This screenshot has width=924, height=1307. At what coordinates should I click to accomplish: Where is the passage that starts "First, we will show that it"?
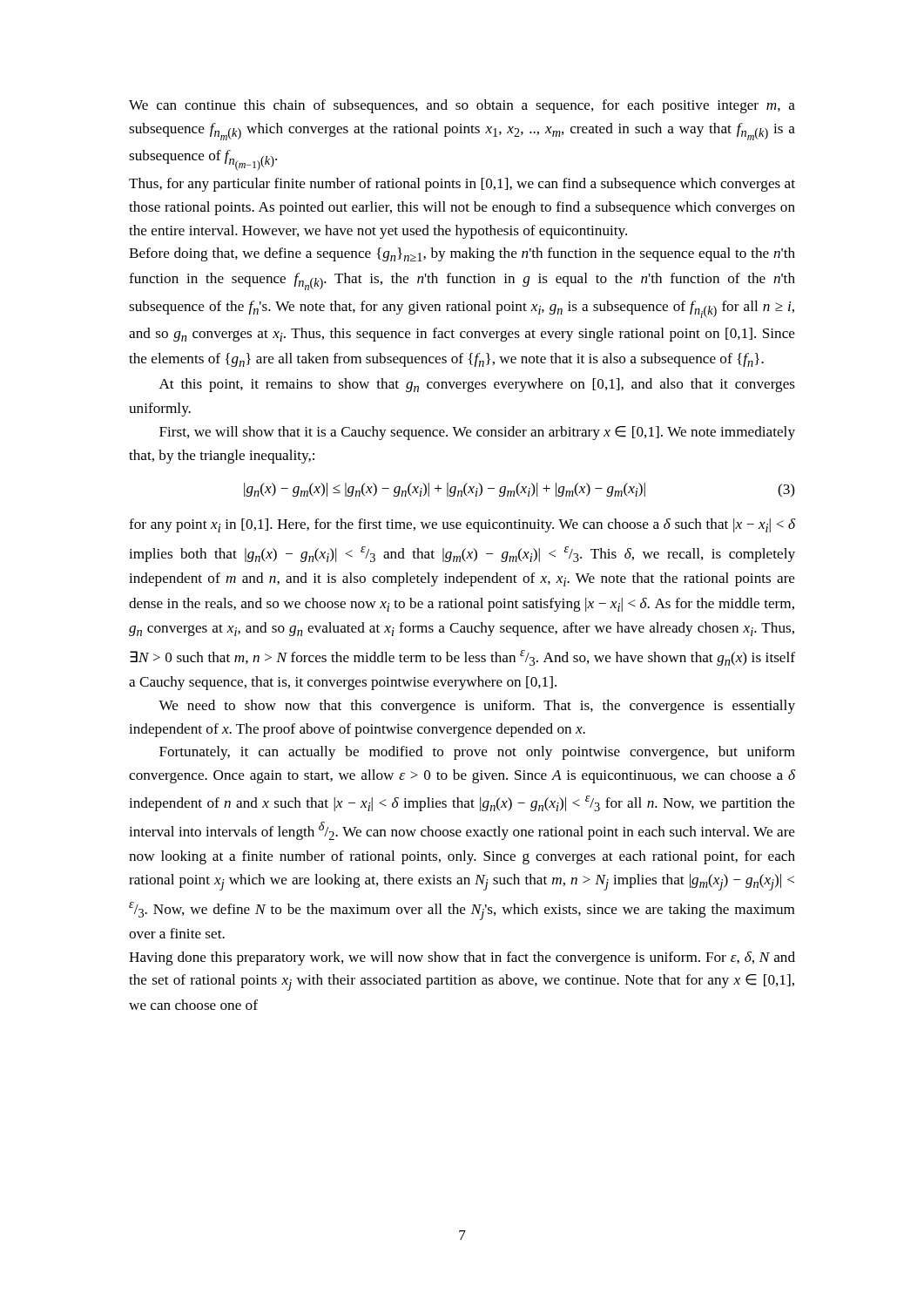pos(462,444)
